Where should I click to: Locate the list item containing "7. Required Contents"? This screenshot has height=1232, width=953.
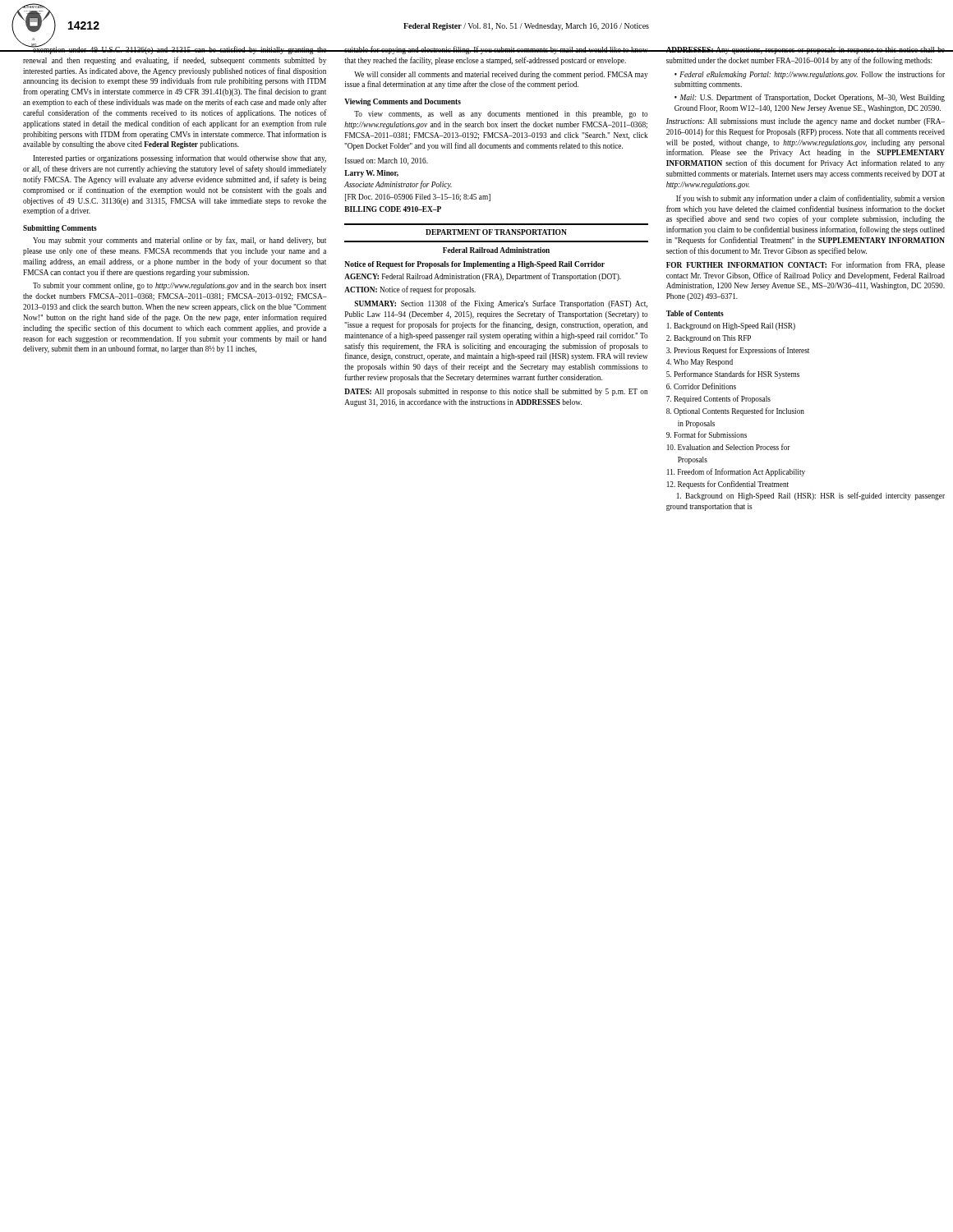(x=805, y=399)
